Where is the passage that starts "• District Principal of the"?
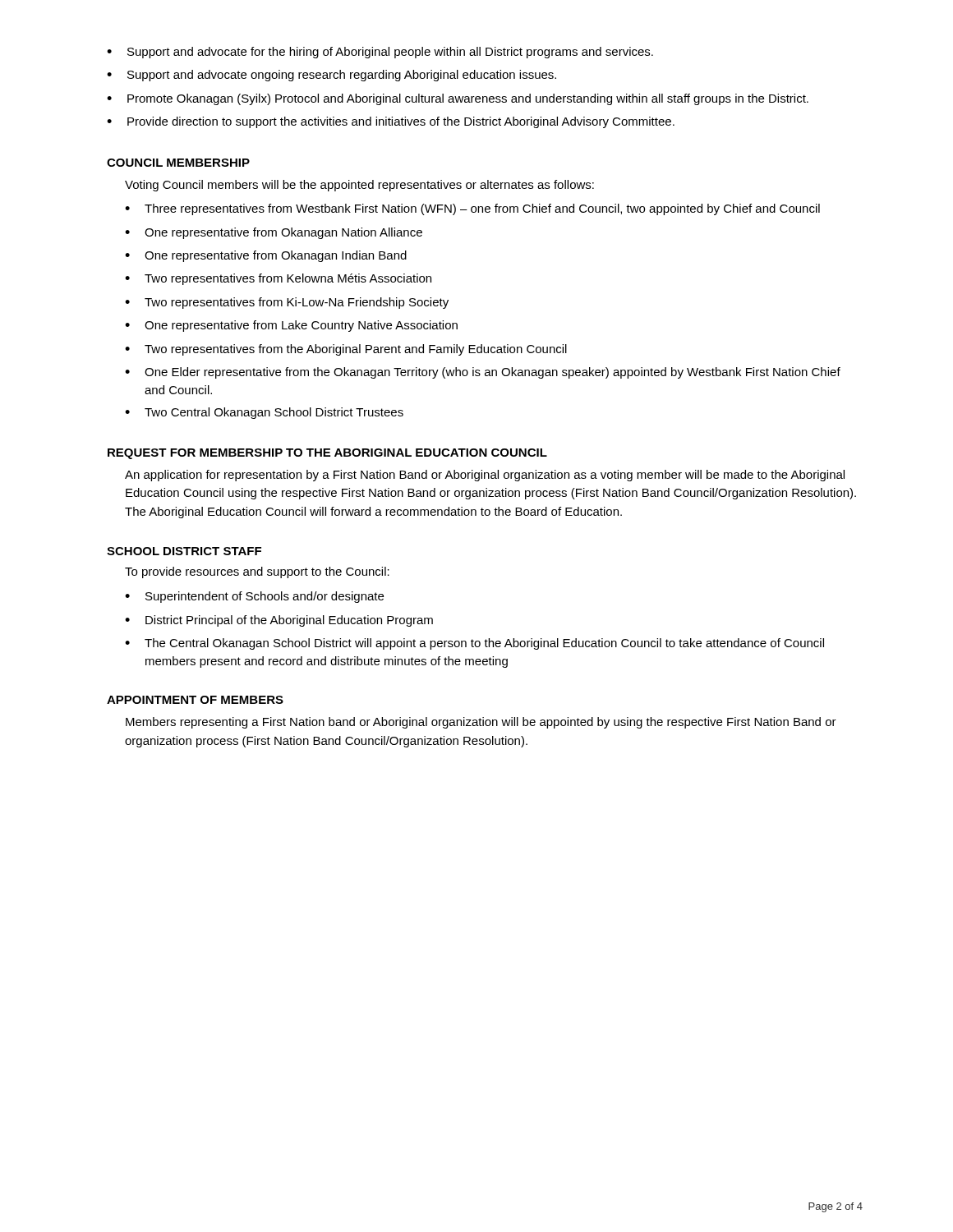This screenshot has height=1232, width=953. (x=279, y=621)
